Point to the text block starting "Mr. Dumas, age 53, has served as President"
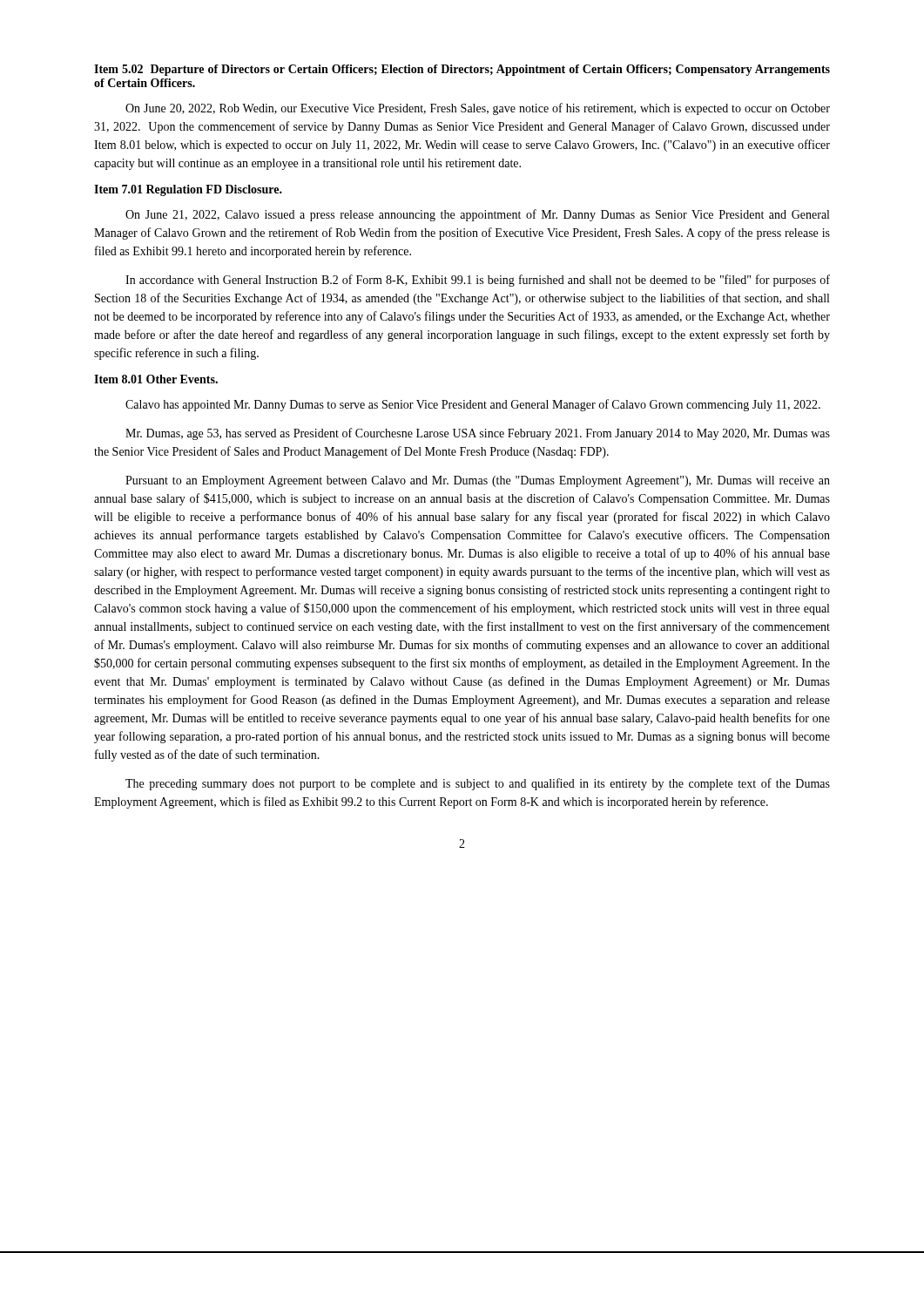 tap(462, 443)
